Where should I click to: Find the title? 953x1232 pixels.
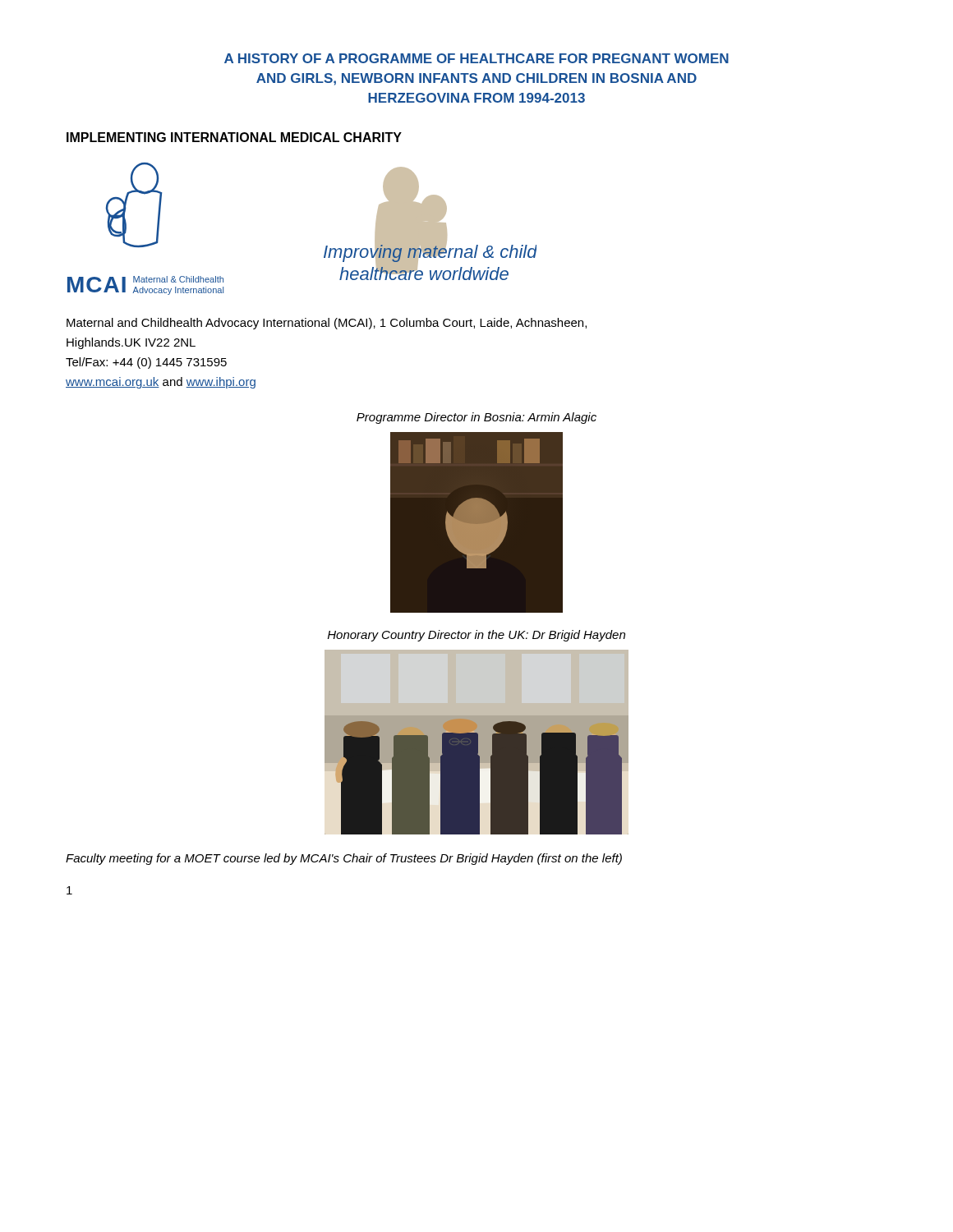click(x=476, y=79)
